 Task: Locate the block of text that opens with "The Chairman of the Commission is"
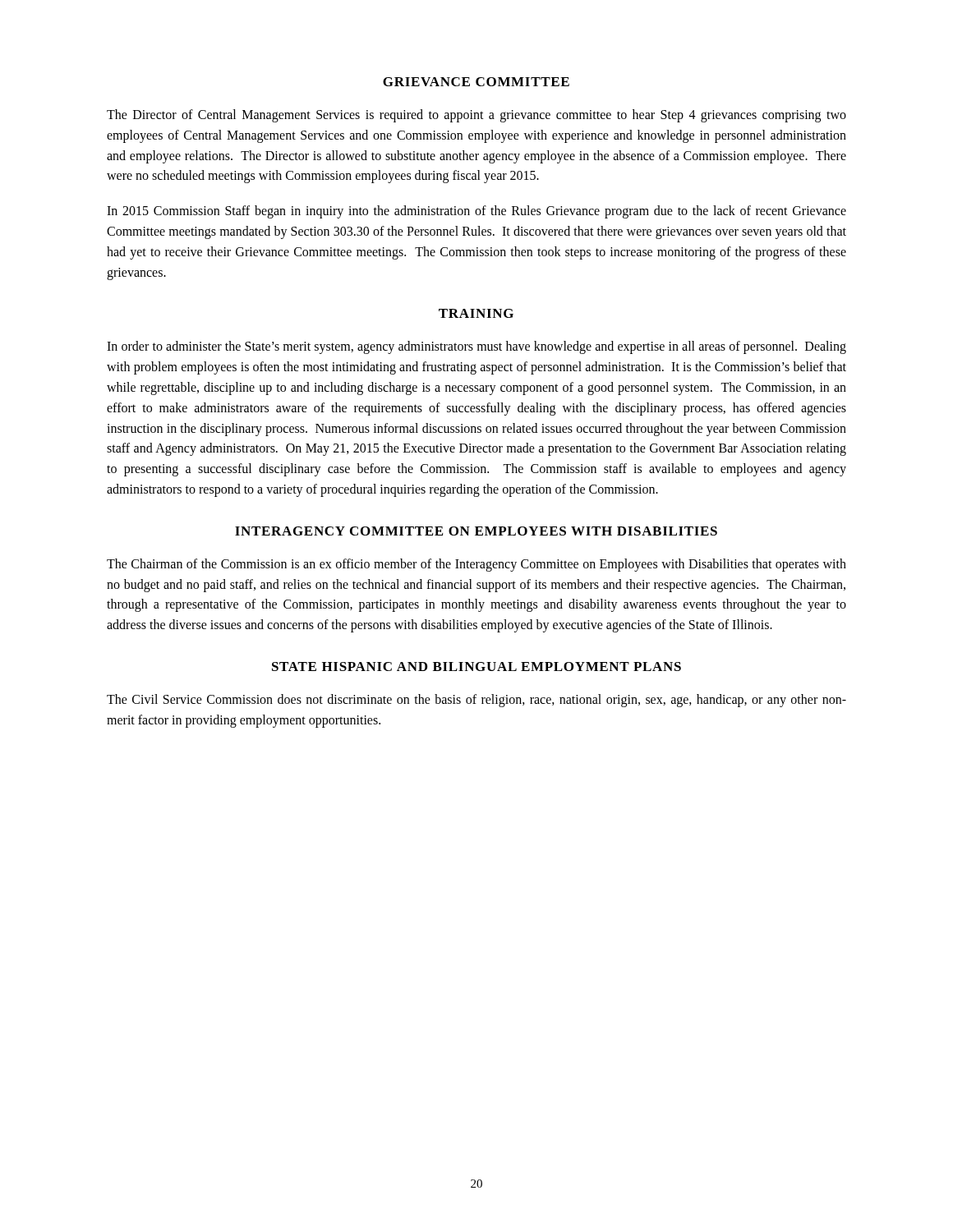pos(476,594)
